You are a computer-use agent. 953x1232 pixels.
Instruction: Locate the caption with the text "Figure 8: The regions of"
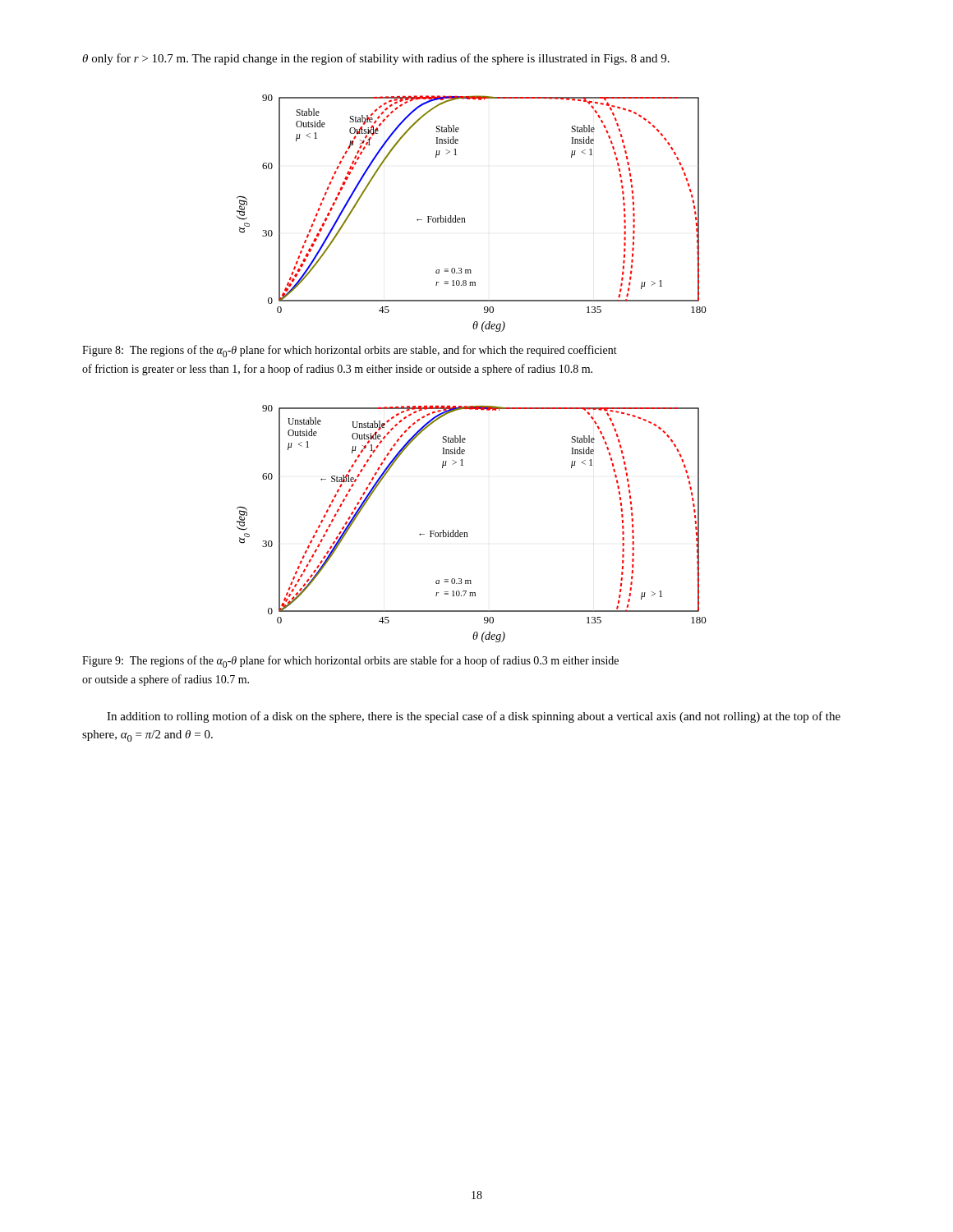[x=349, y=360]
